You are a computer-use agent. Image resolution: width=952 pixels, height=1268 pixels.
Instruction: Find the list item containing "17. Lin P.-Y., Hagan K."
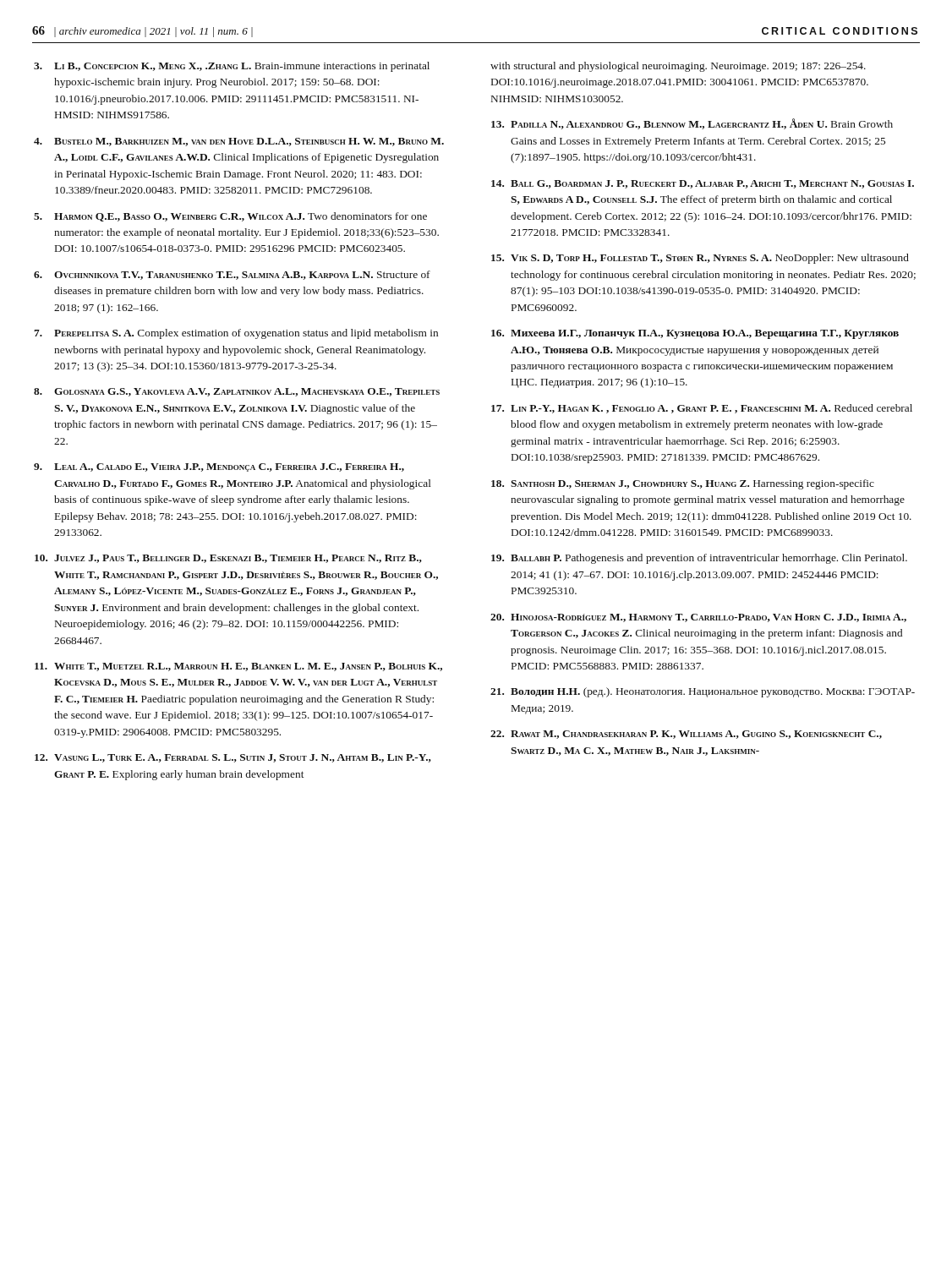704,433
